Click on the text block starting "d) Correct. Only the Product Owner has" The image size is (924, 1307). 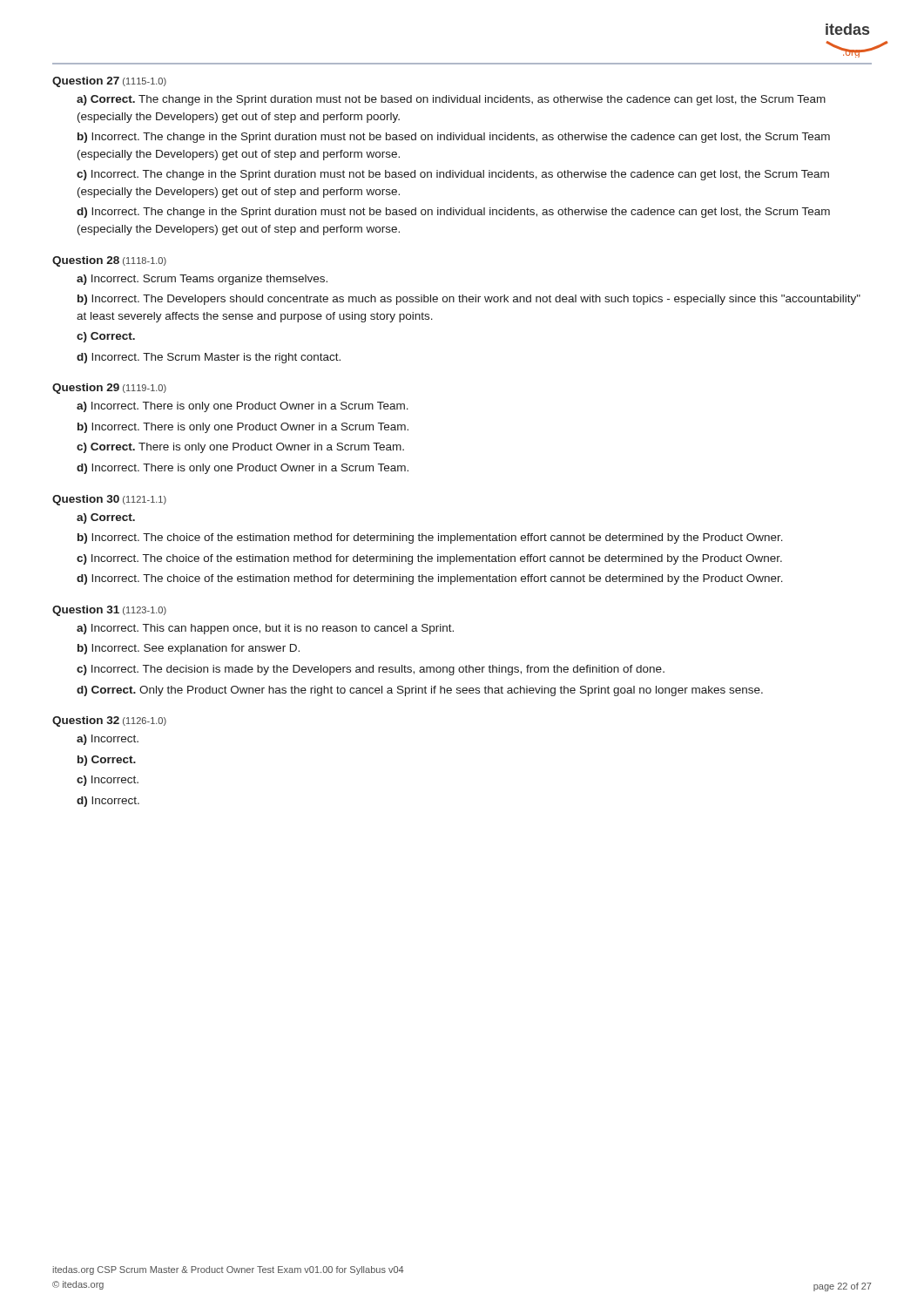(420, 689)
